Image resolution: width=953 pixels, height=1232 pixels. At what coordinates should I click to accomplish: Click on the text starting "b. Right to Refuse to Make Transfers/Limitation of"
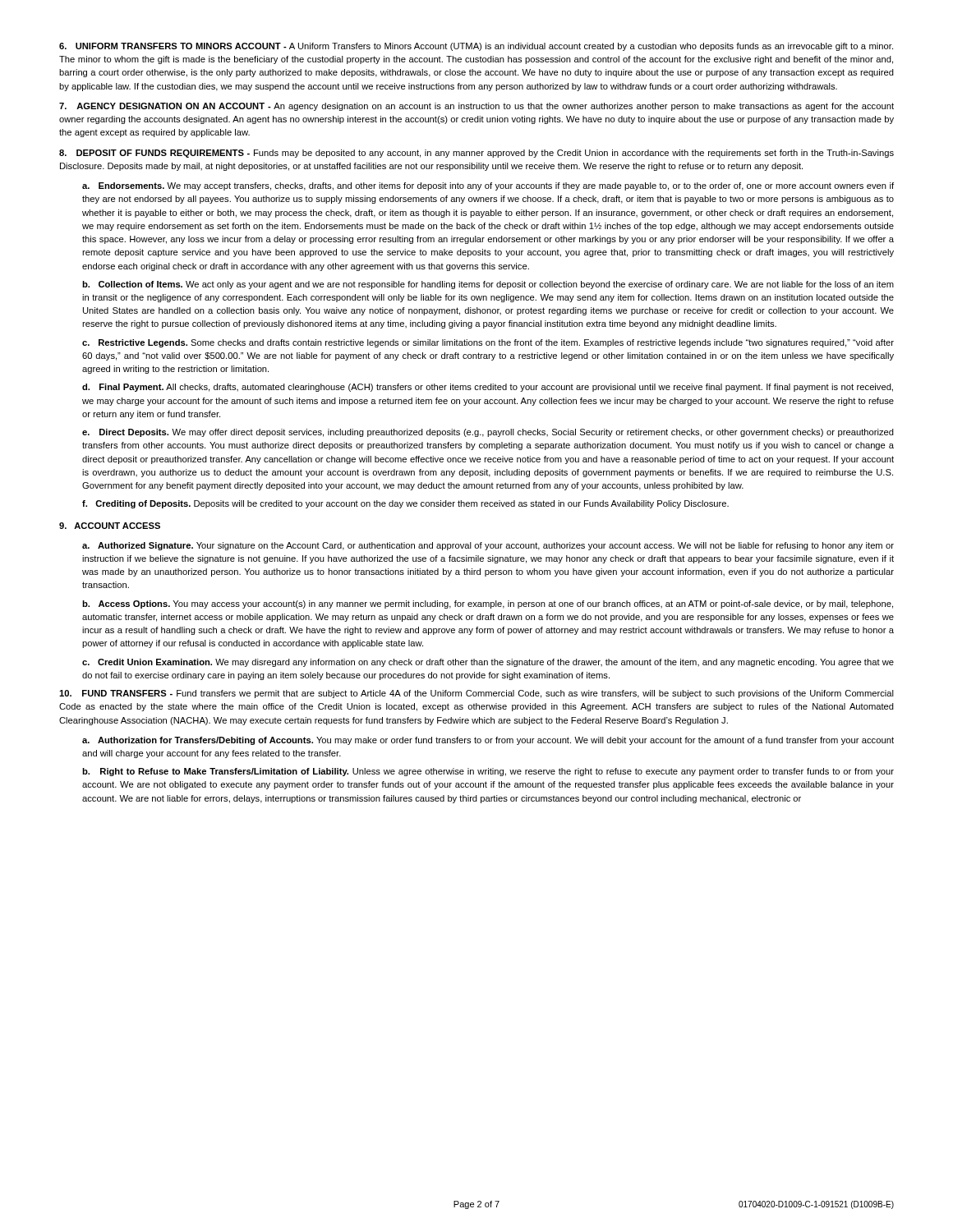(488, 785)
